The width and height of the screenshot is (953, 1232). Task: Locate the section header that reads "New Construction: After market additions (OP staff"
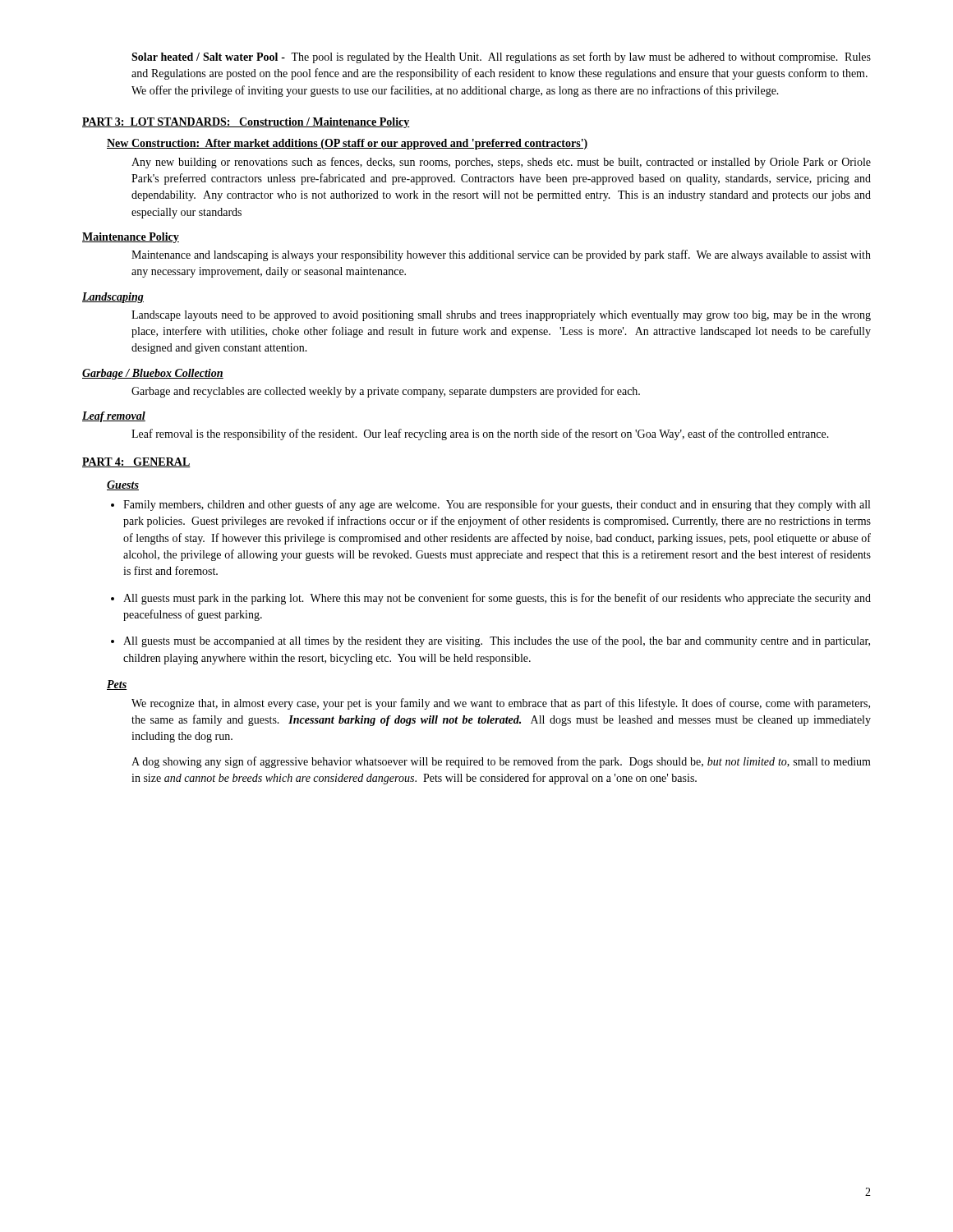(x=347, y=143)
